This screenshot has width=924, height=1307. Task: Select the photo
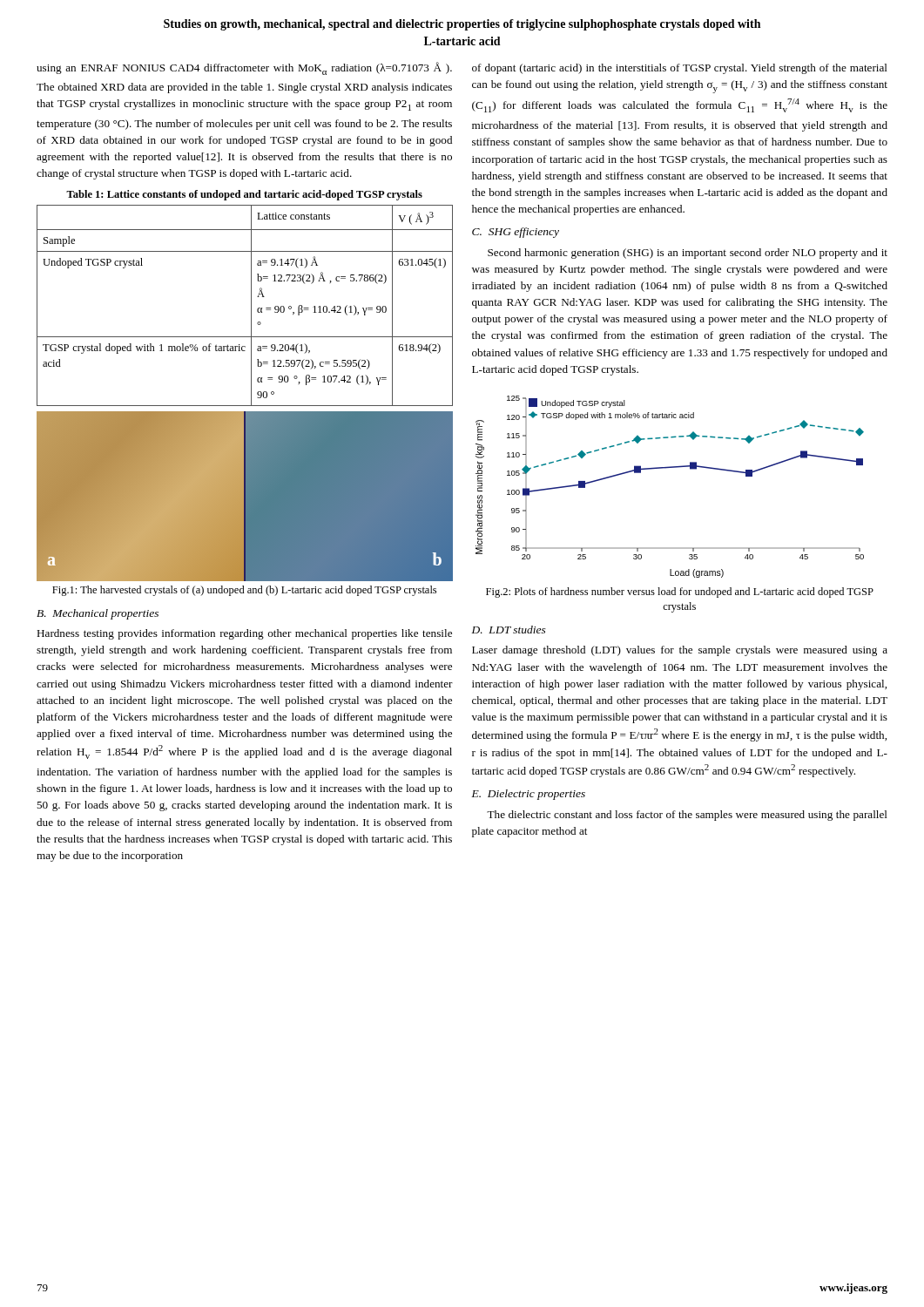pyautogui.click(x=244, y=496)
